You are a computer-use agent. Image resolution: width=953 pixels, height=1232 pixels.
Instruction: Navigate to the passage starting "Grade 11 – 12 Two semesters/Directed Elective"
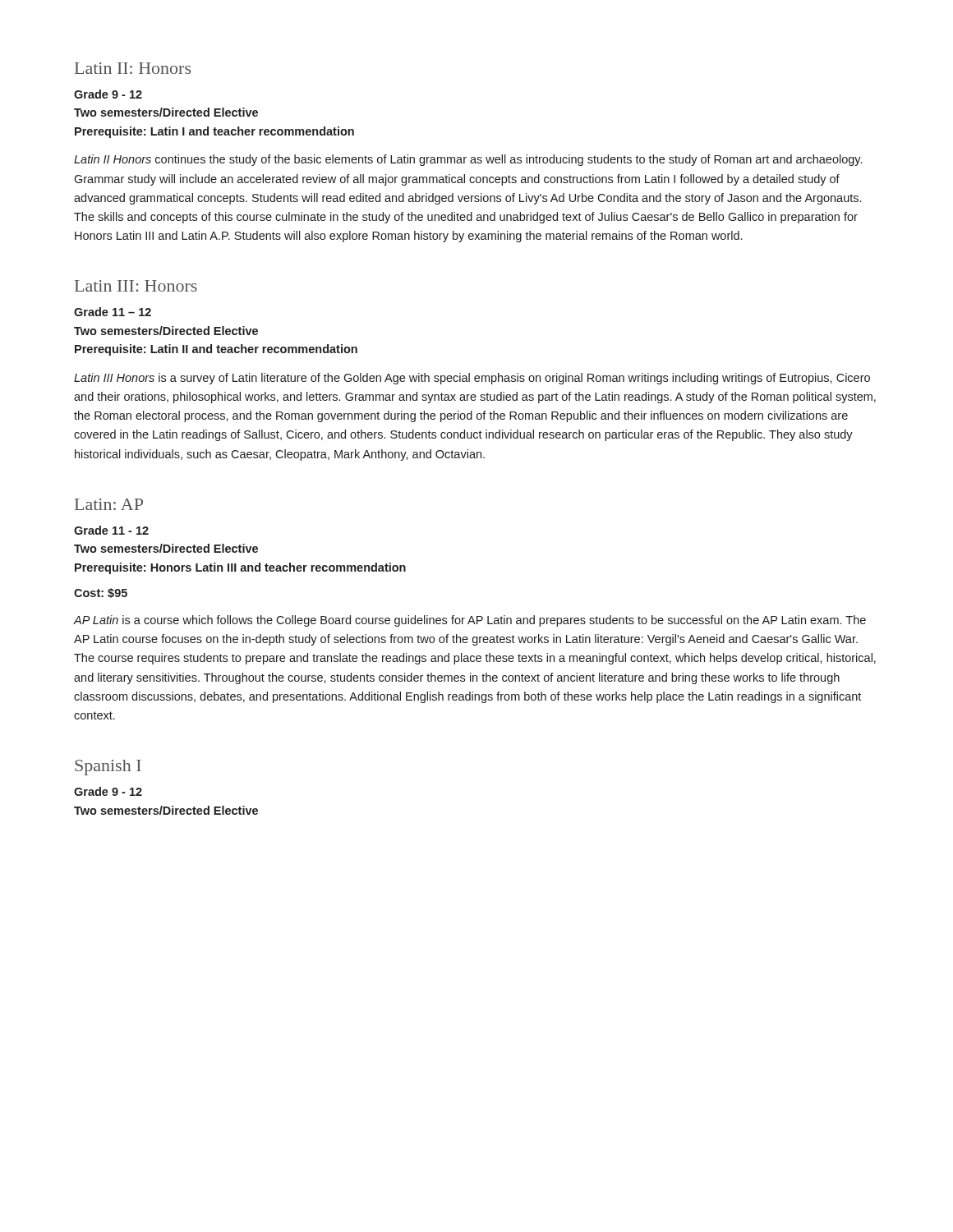point(216,331)
